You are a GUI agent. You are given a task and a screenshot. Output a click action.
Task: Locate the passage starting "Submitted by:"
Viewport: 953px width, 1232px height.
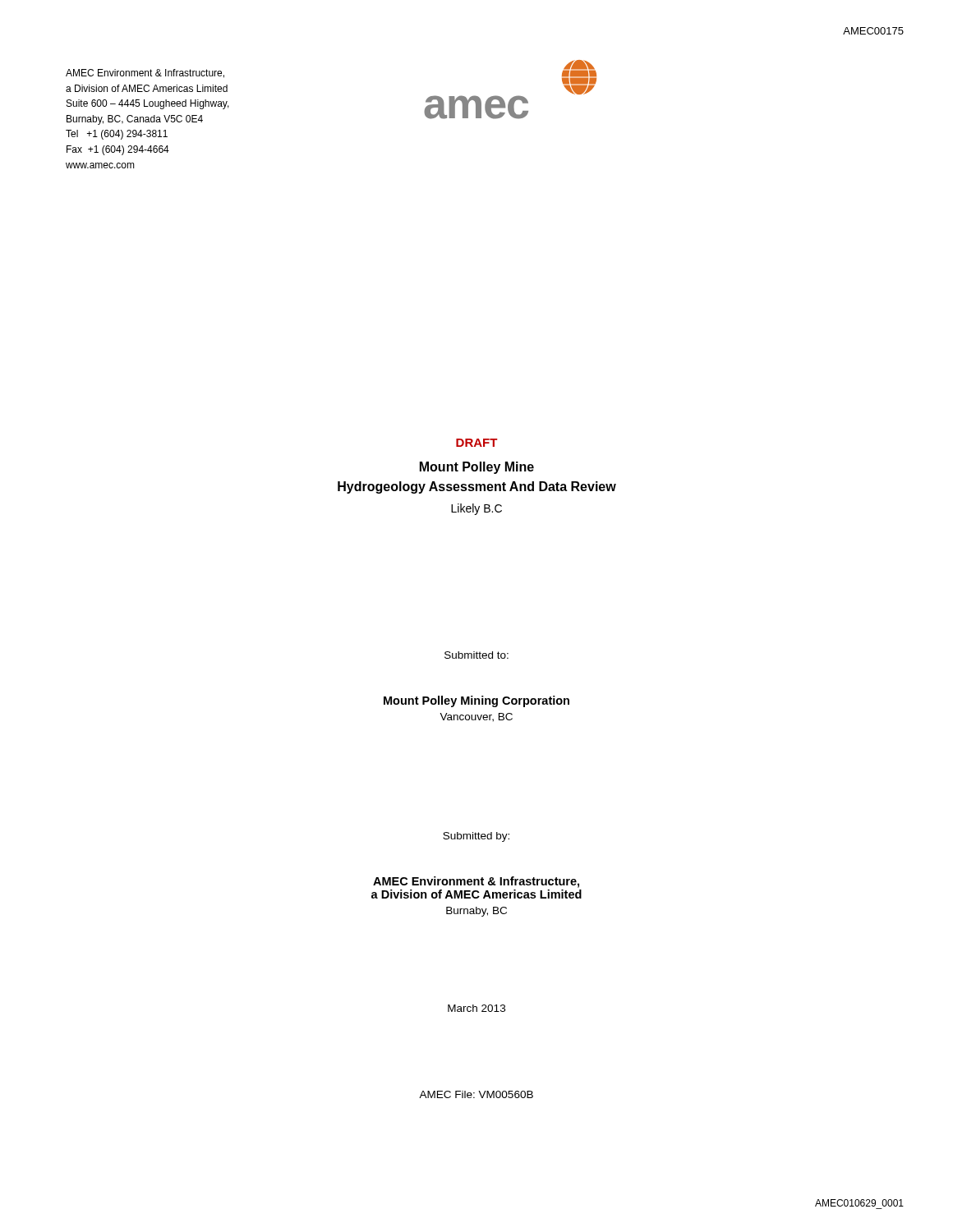tap(476, 836)
